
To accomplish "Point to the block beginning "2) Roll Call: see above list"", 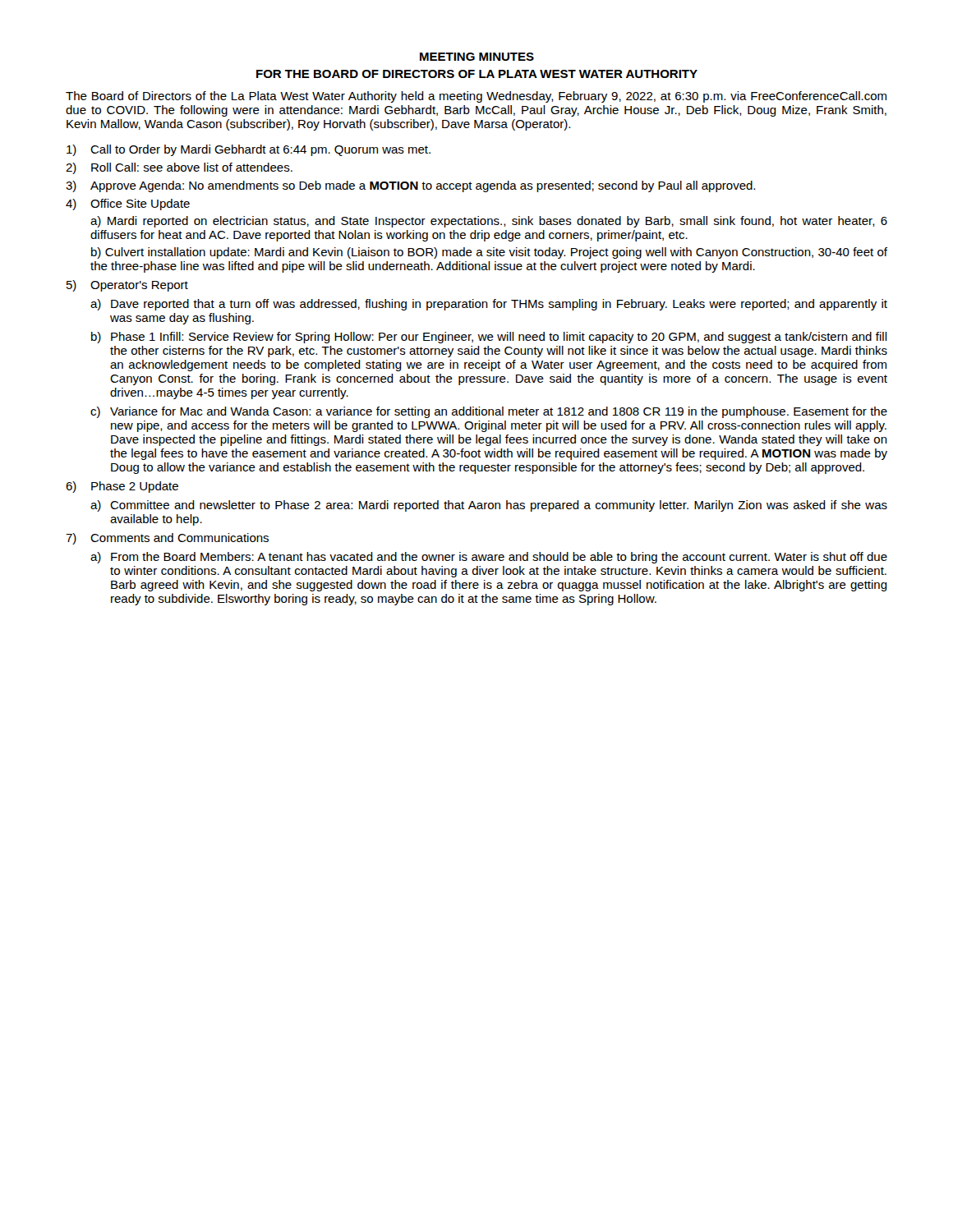I will [x=179, y=167].
